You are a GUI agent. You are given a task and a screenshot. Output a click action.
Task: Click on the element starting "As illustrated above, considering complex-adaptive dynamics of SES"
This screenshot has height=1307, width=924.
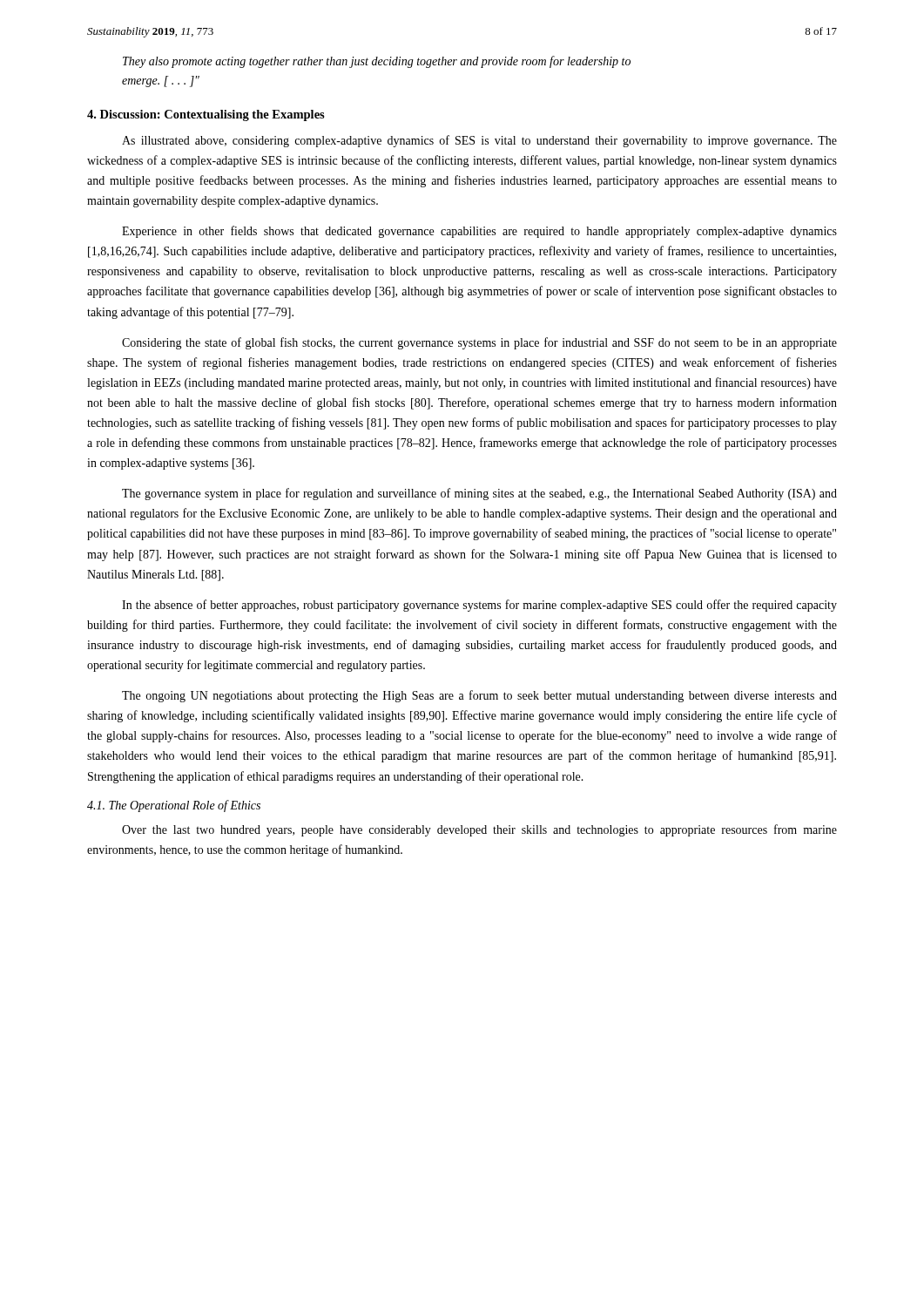tap(462, 171)
